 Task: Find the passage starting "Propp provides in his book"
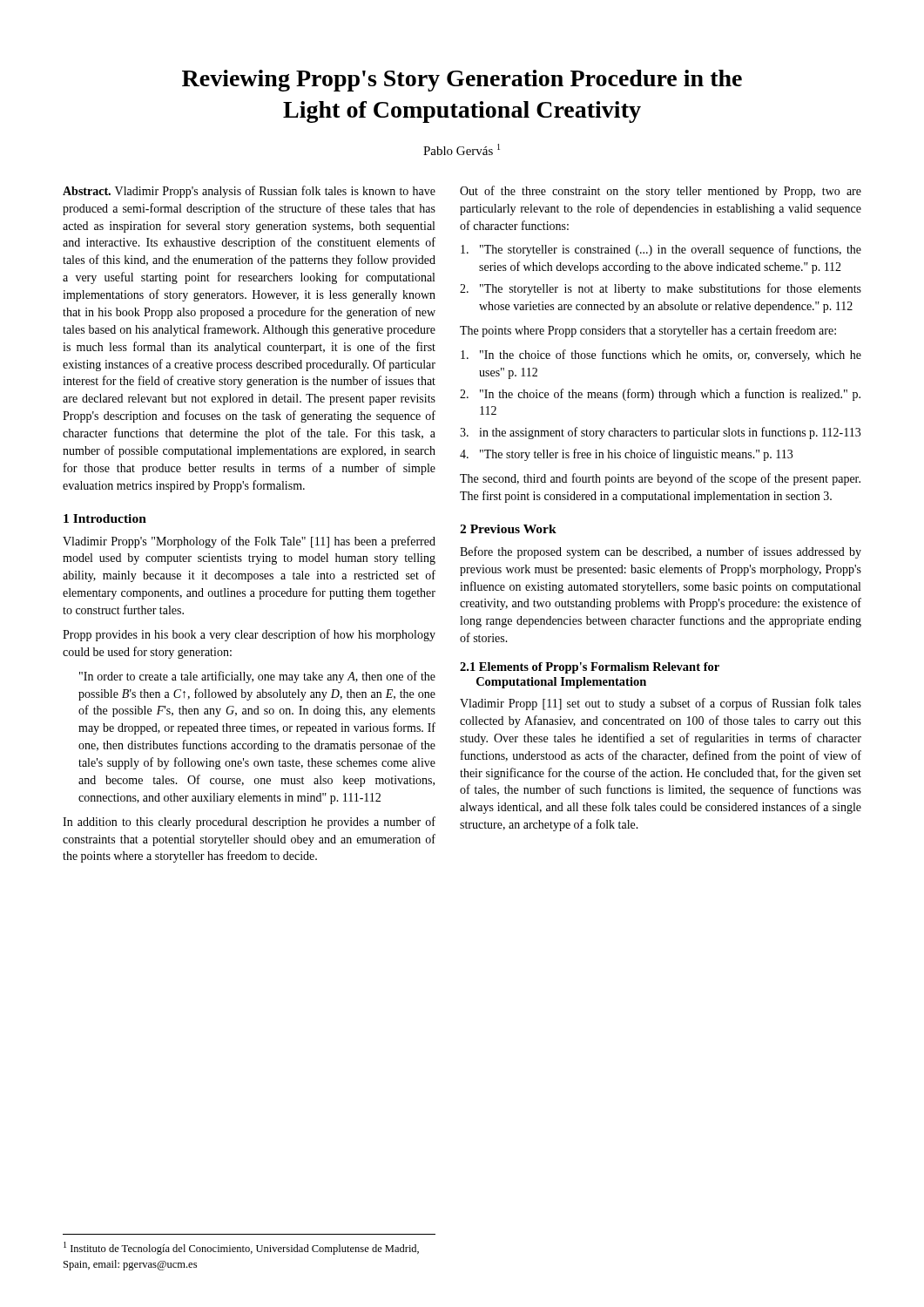(249, 643)
